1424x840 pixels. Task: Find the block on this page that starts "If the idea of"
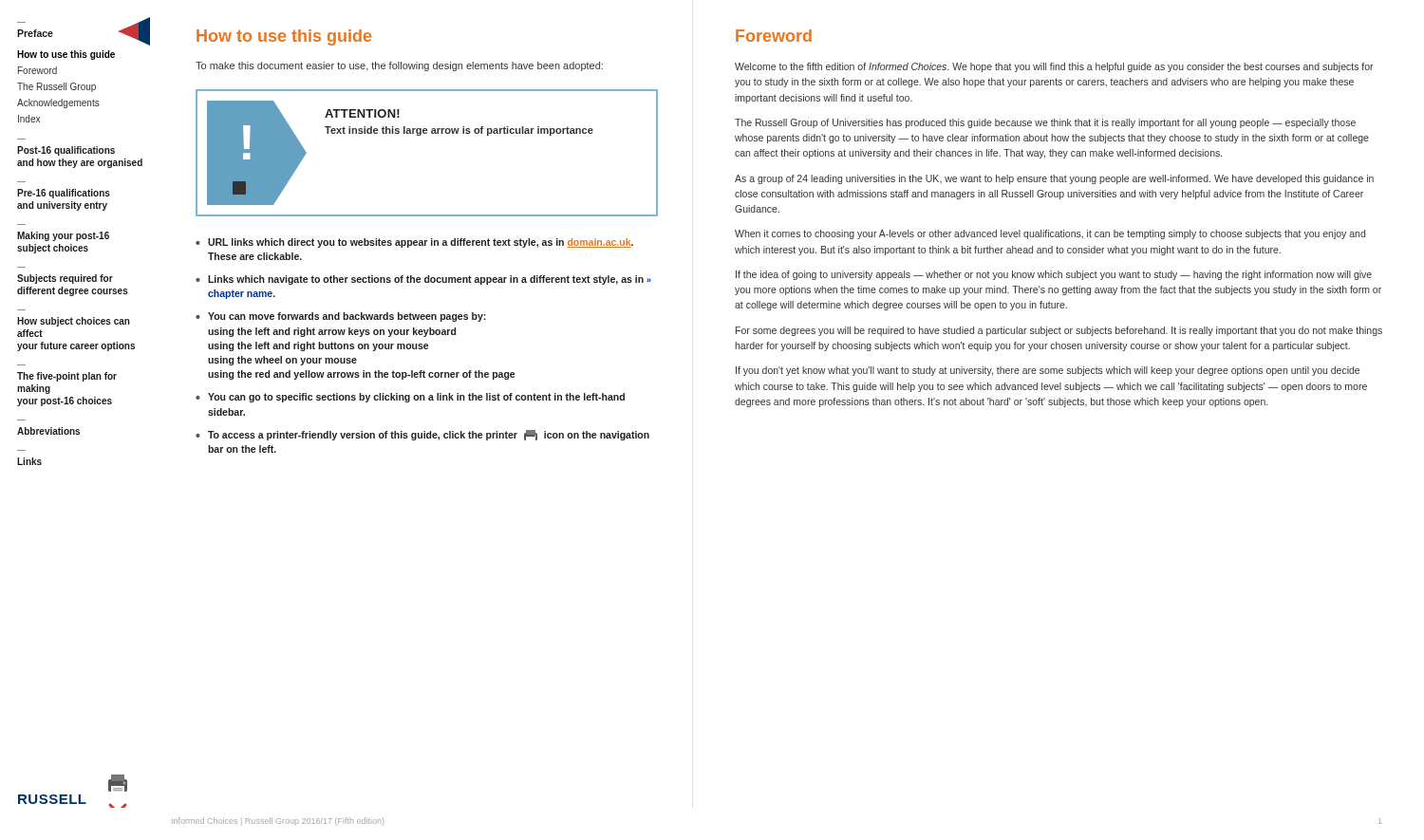pyautogui.click(x=1058, y=290)
